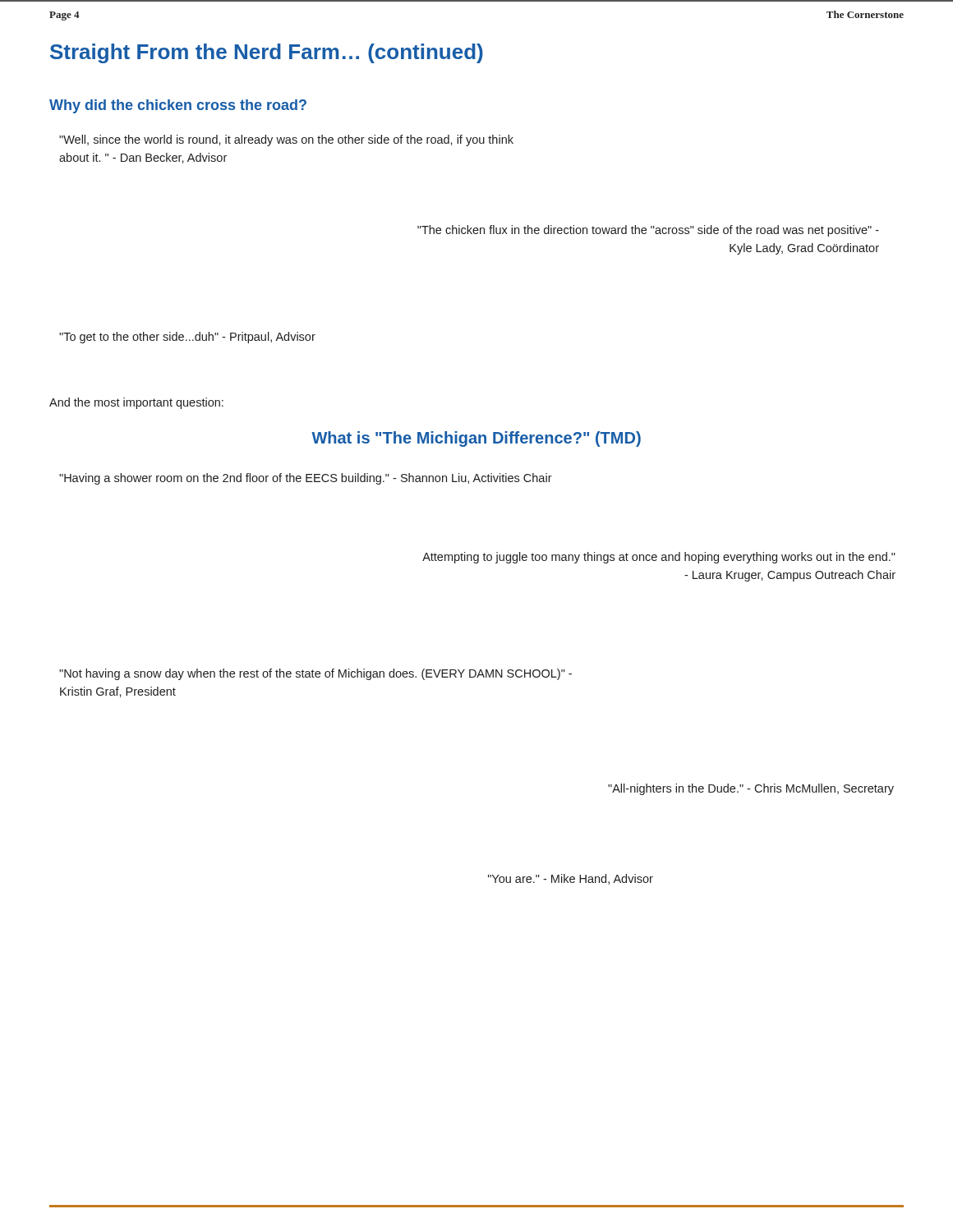
Task: Find the text block starting "Straight From the Nerd Farm… (continued)"
Action: (x=266, y=52)
